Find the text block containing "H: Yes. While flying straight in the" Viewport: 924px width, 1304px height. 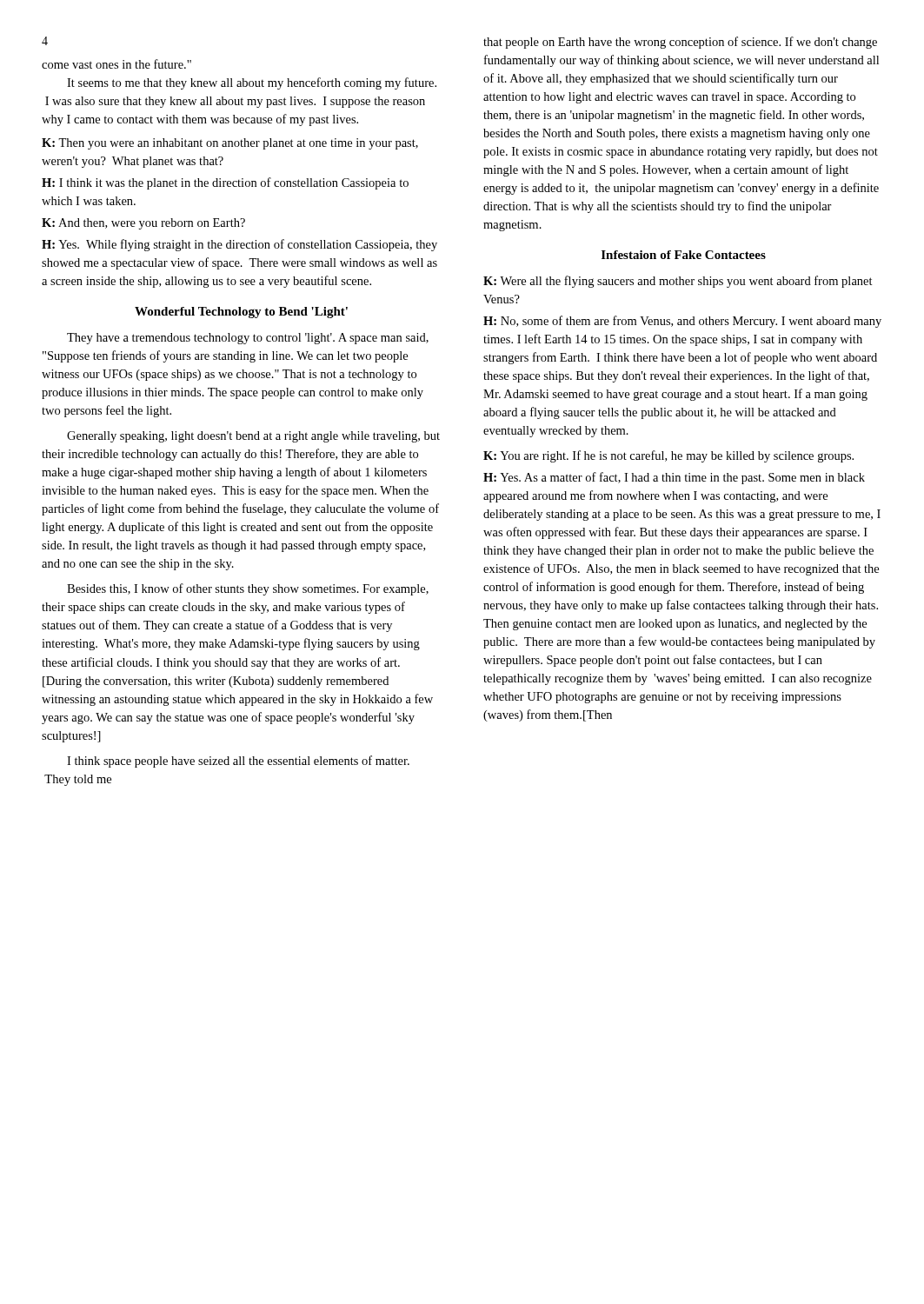pos(240,263)
